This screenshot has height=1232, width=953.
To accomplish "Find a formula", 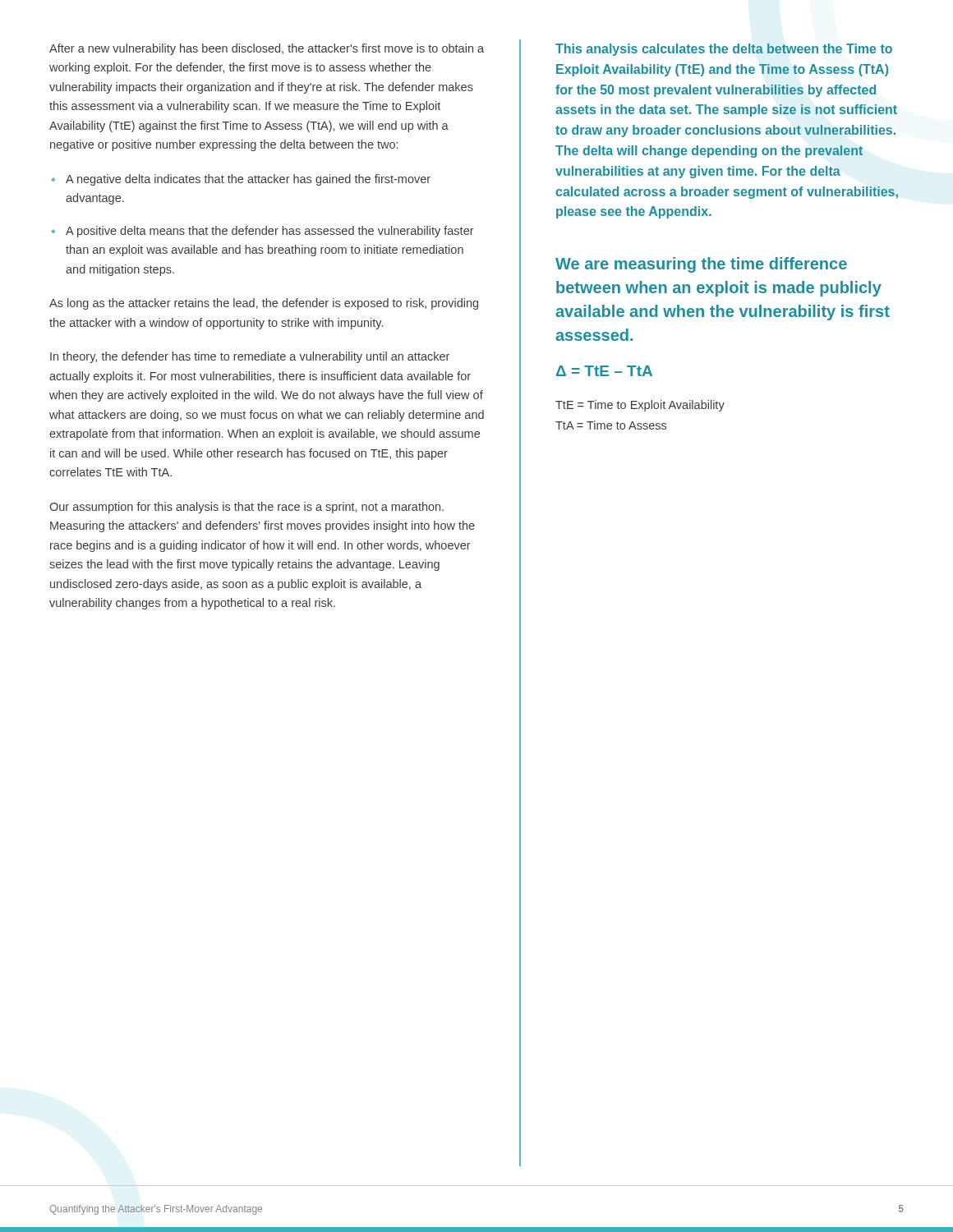I will tap(730, 371).
